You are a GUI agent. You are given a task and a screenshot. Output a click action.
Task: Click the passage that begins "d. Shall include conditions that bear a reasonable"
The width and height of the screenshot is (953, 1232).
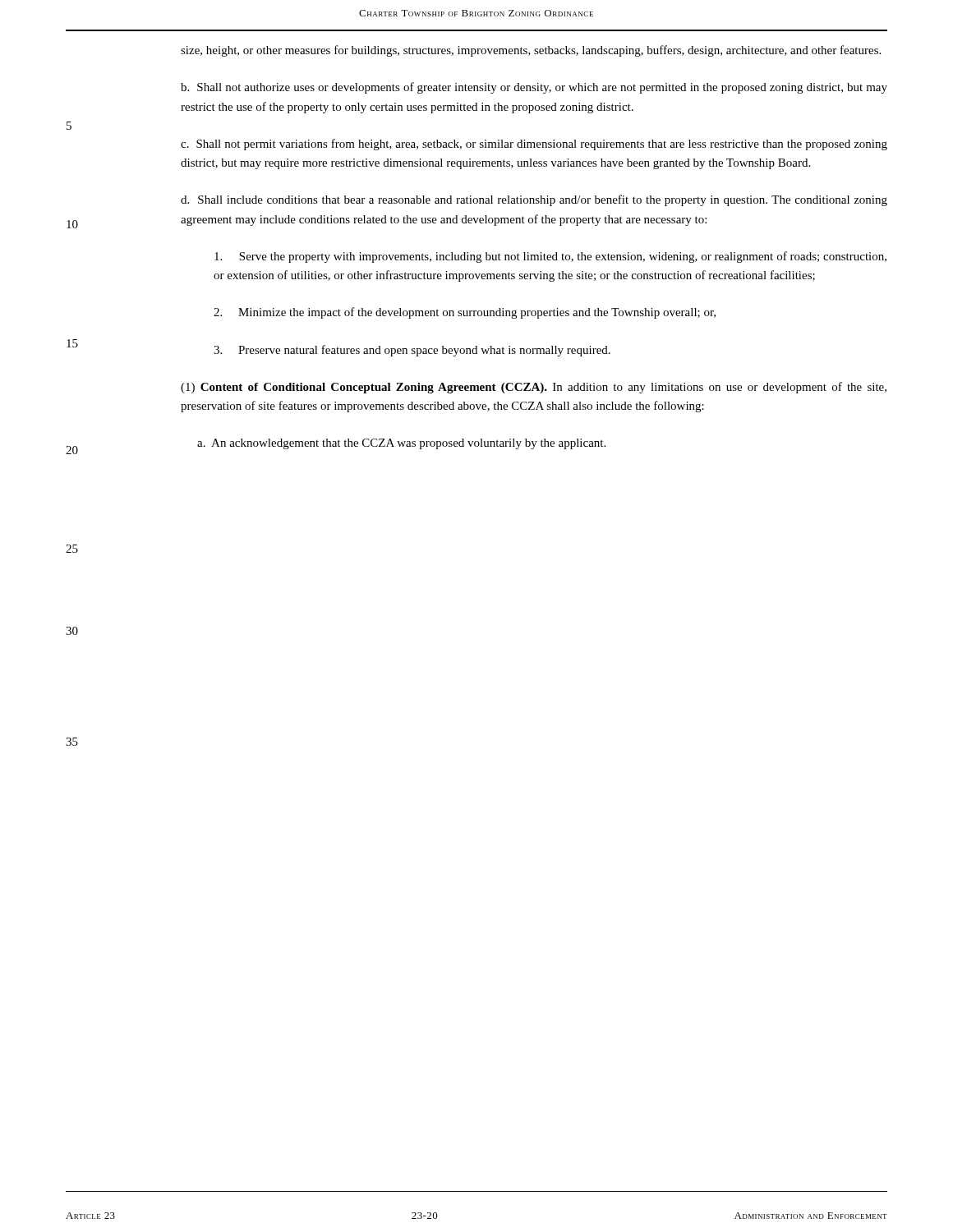534,209
